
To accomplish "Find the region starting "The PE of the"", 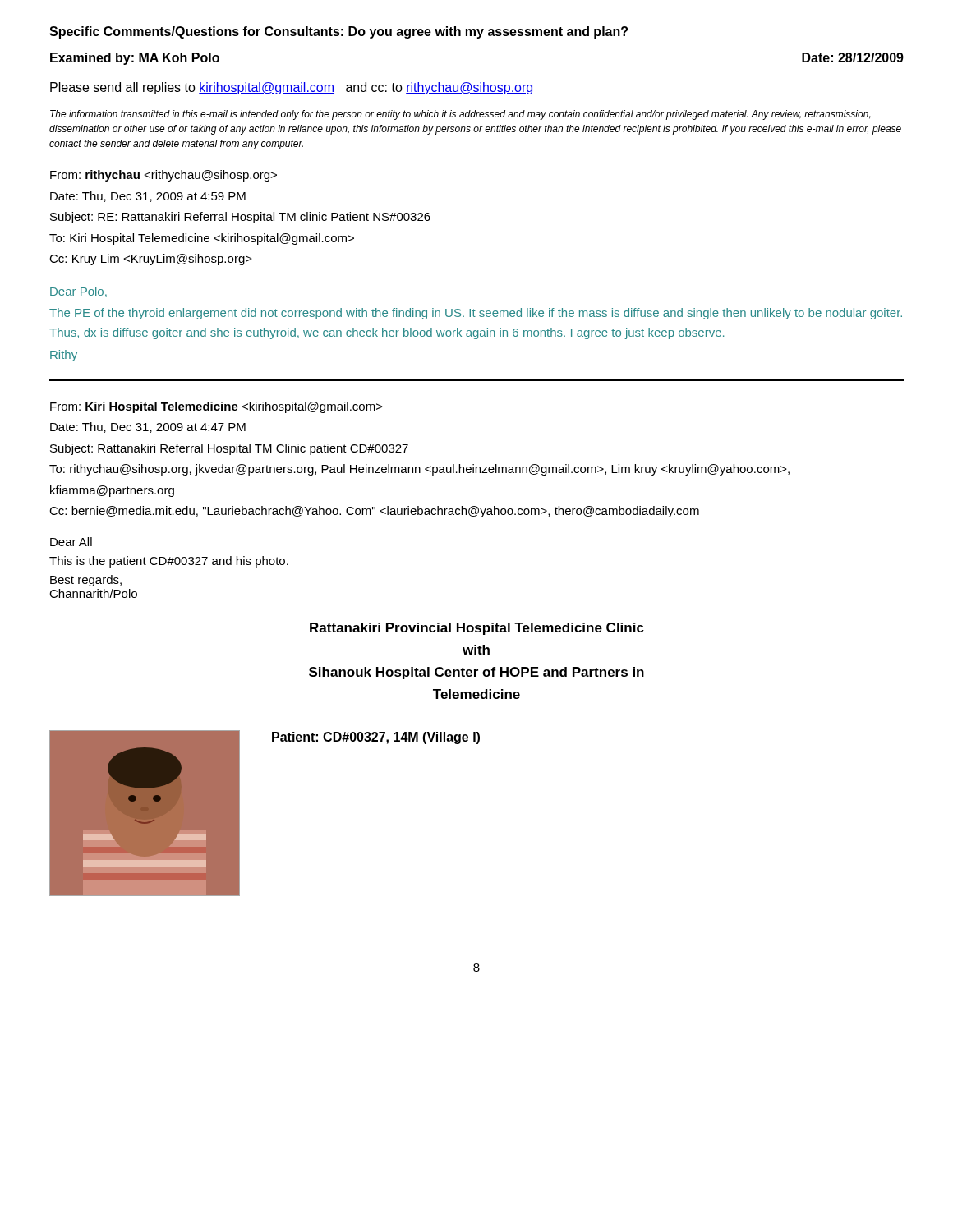I will coord(476,322).
